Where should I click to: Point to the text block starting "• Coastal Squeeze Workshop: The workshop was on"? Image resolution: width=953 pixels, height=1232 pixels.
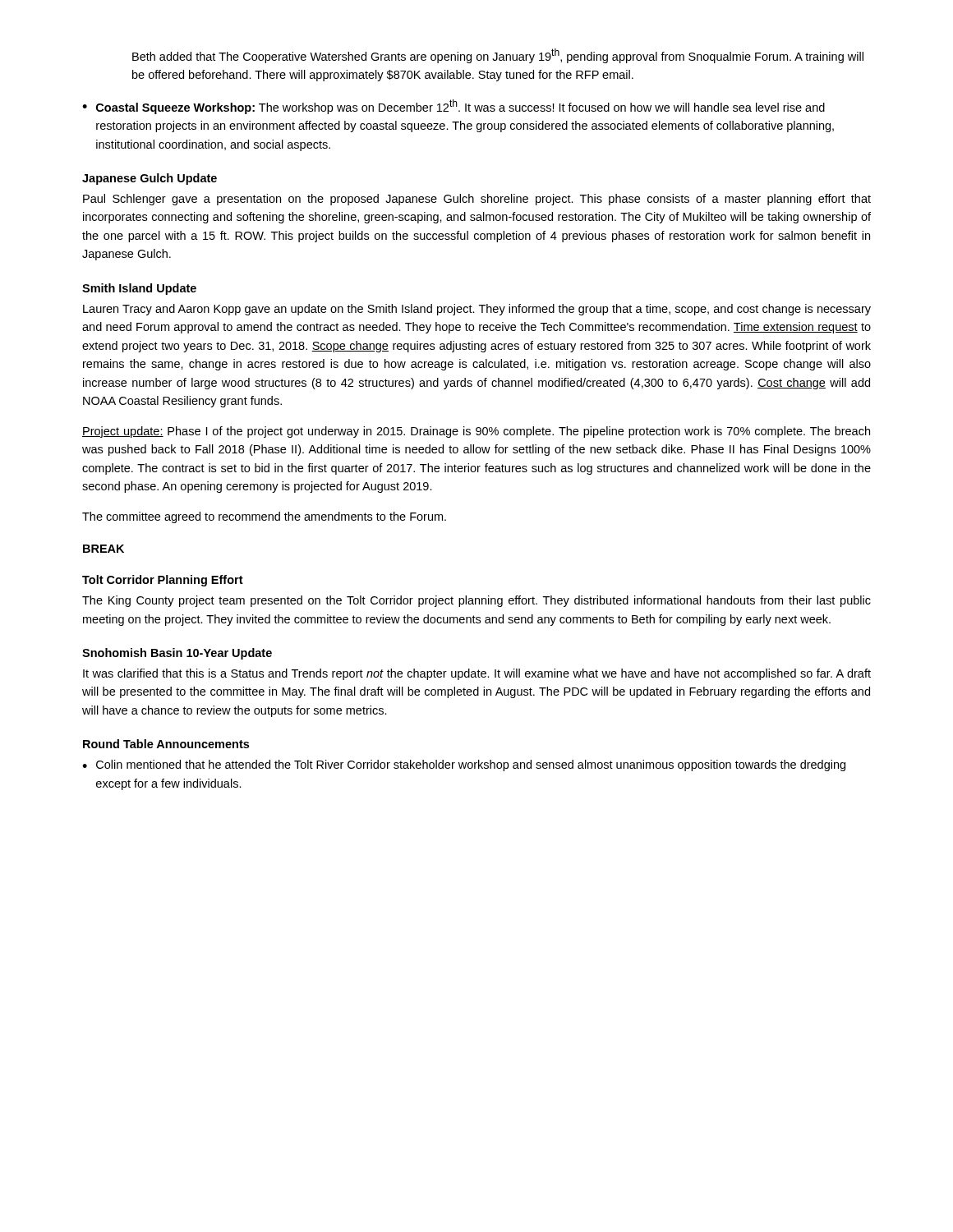click(476, 125)
